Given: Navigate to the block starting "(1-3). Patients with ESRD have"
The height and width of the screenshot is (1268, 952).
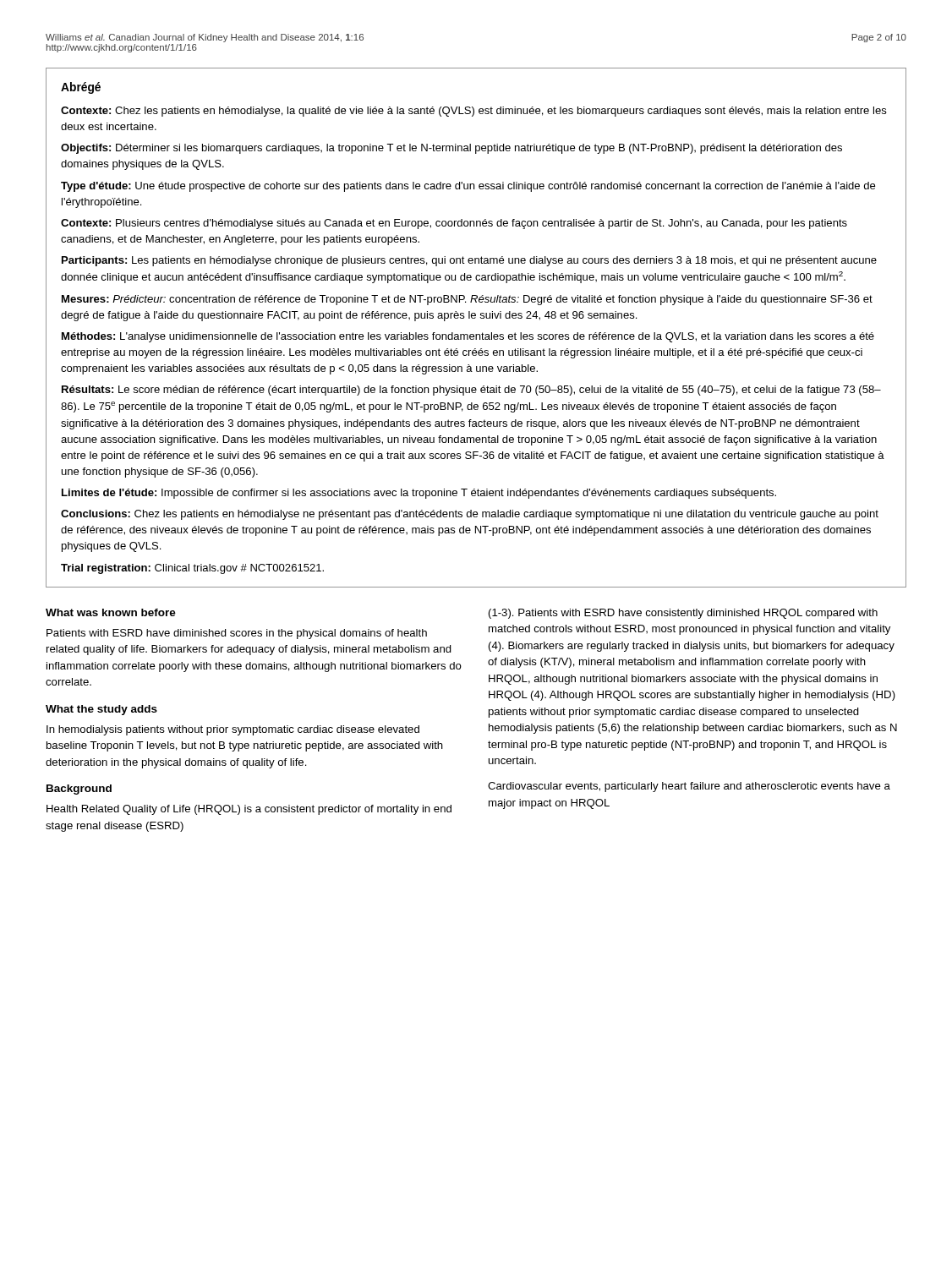Looking at the screenshot, I should pyautogui.click(x=697, y=707).
